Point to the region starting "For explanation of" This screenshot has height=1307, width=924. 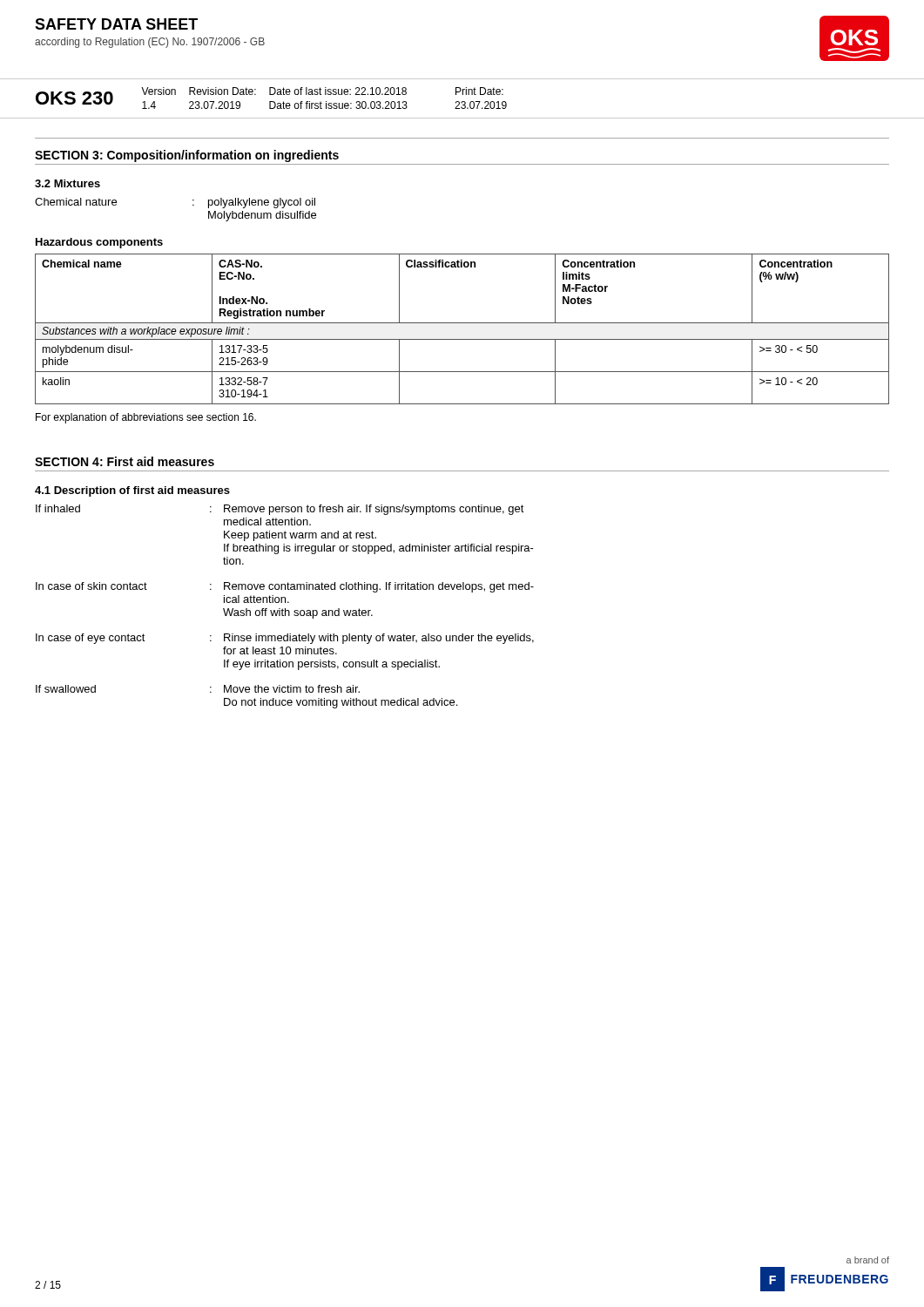(x=146, y=417)
